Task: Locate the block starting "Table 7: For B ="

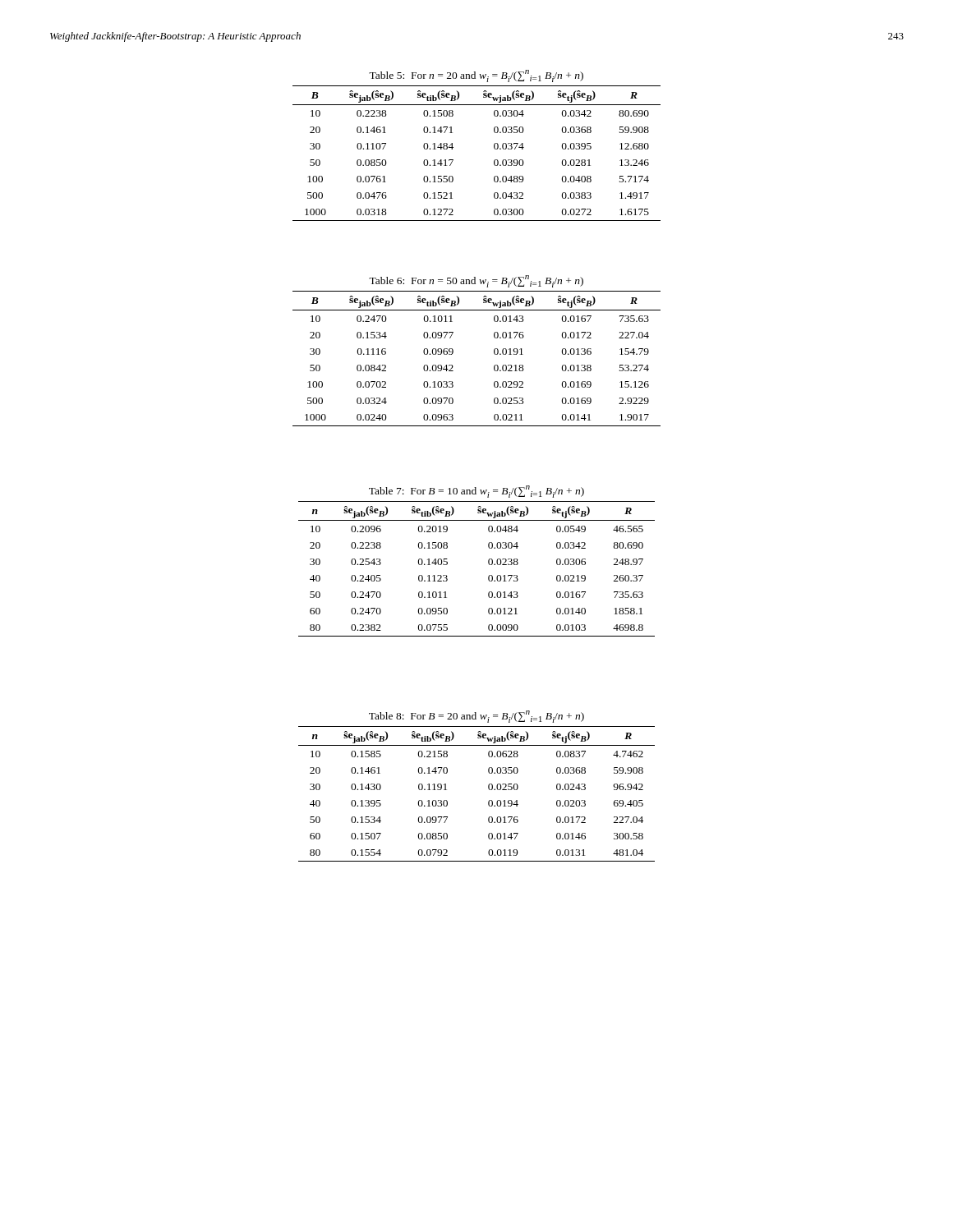Action: [476, 490]
